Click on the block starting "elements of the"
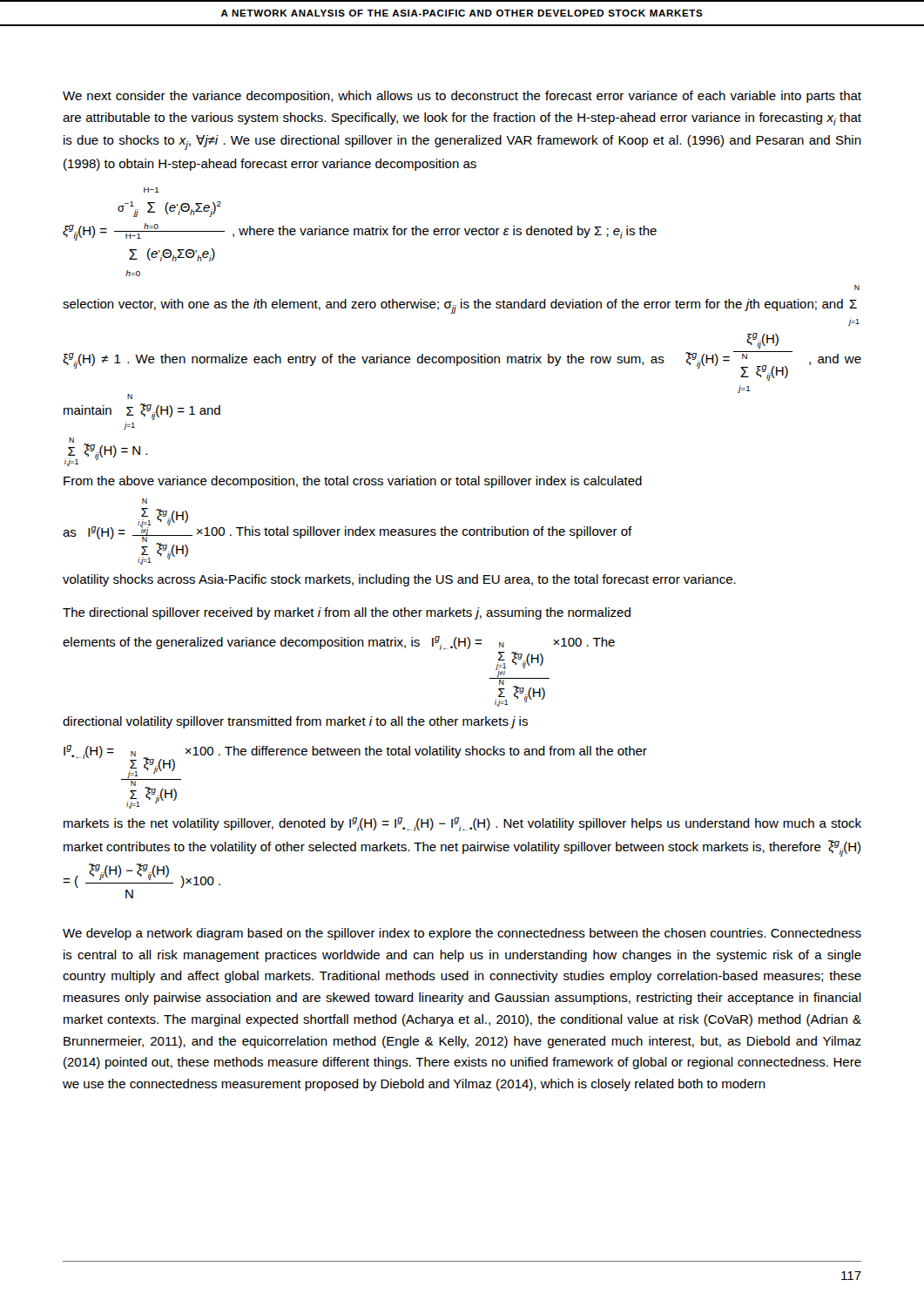Screen dimensions: 1307x924 coord(339,643)
